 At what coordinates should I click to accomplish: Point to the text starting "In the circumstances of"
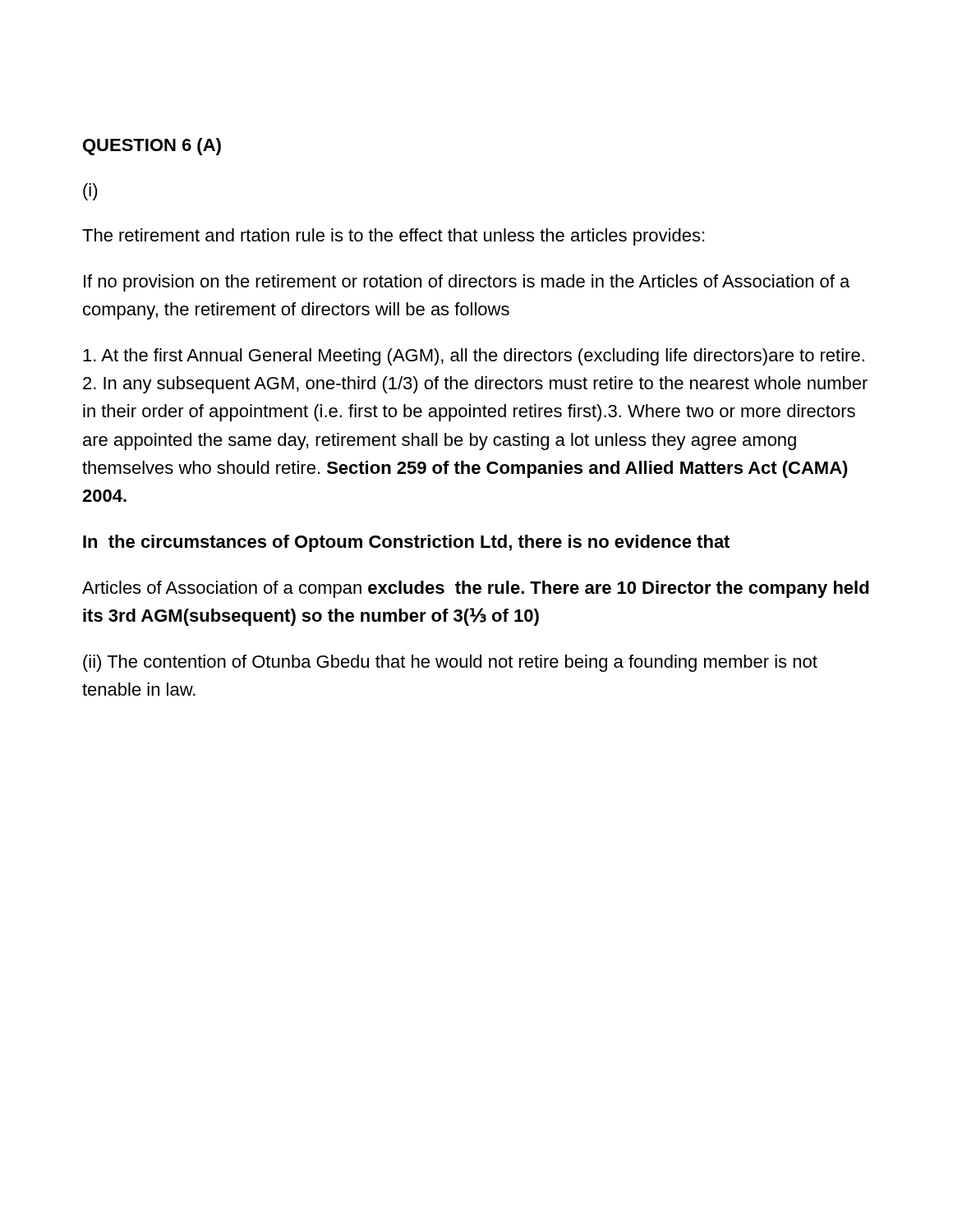406,542
